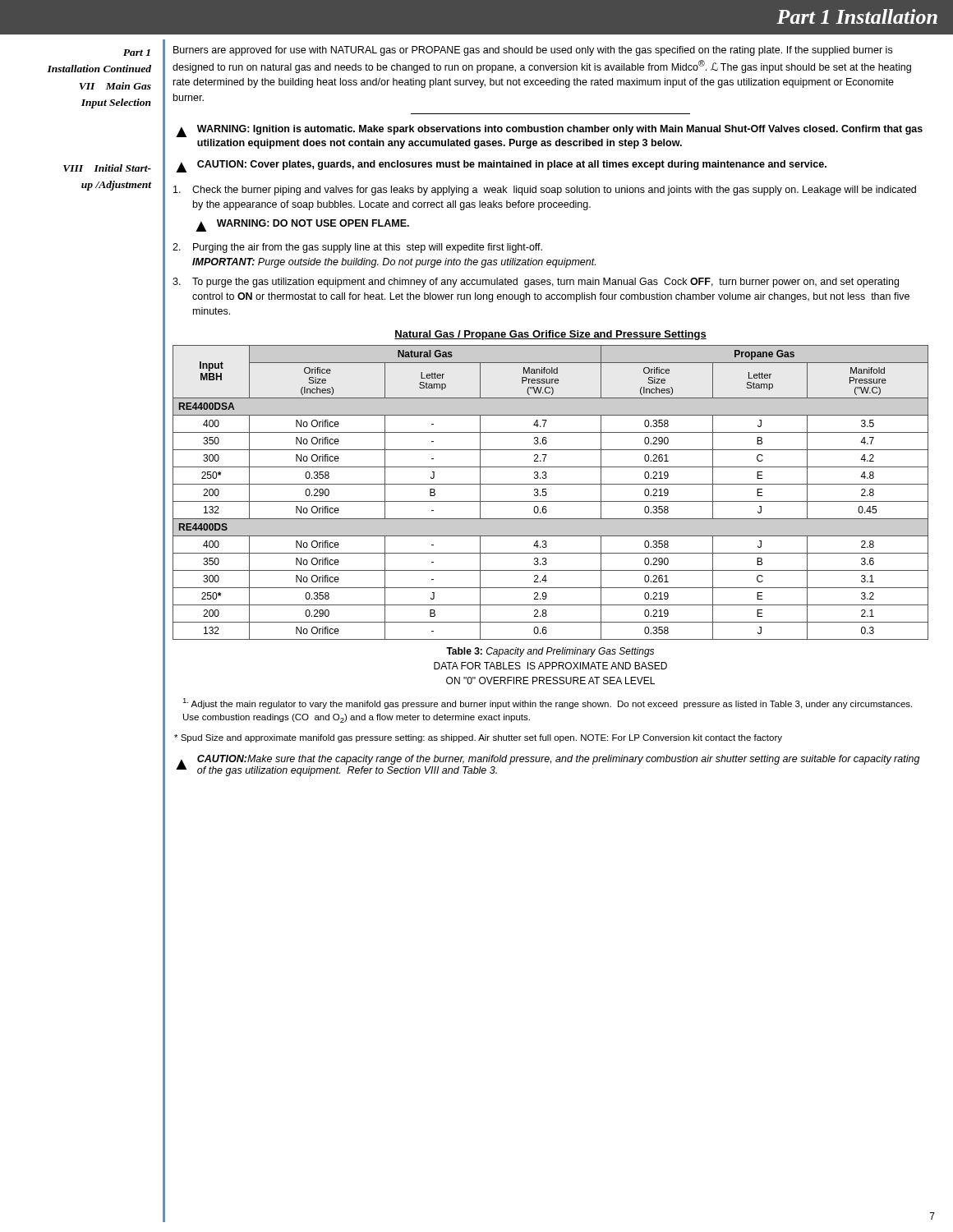The width and height of the screenshot is (953, 1232).
Task: Find the footnote that reads "Adjust the main regulator to vary the"
Action: 548,710
